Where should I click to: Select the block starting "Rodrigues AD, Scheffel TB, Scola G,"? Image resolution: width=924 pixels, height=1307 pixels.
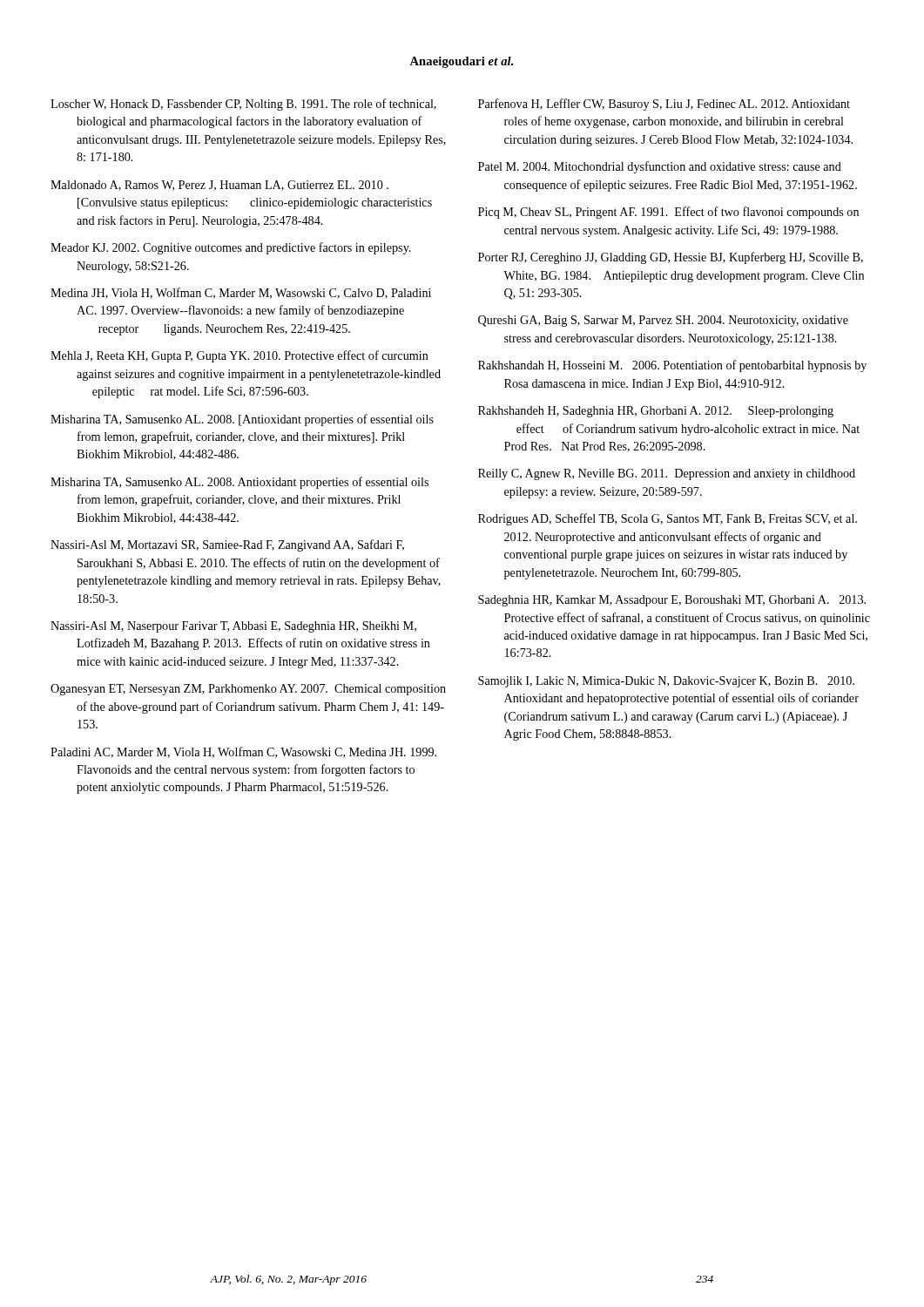point(668,545)
